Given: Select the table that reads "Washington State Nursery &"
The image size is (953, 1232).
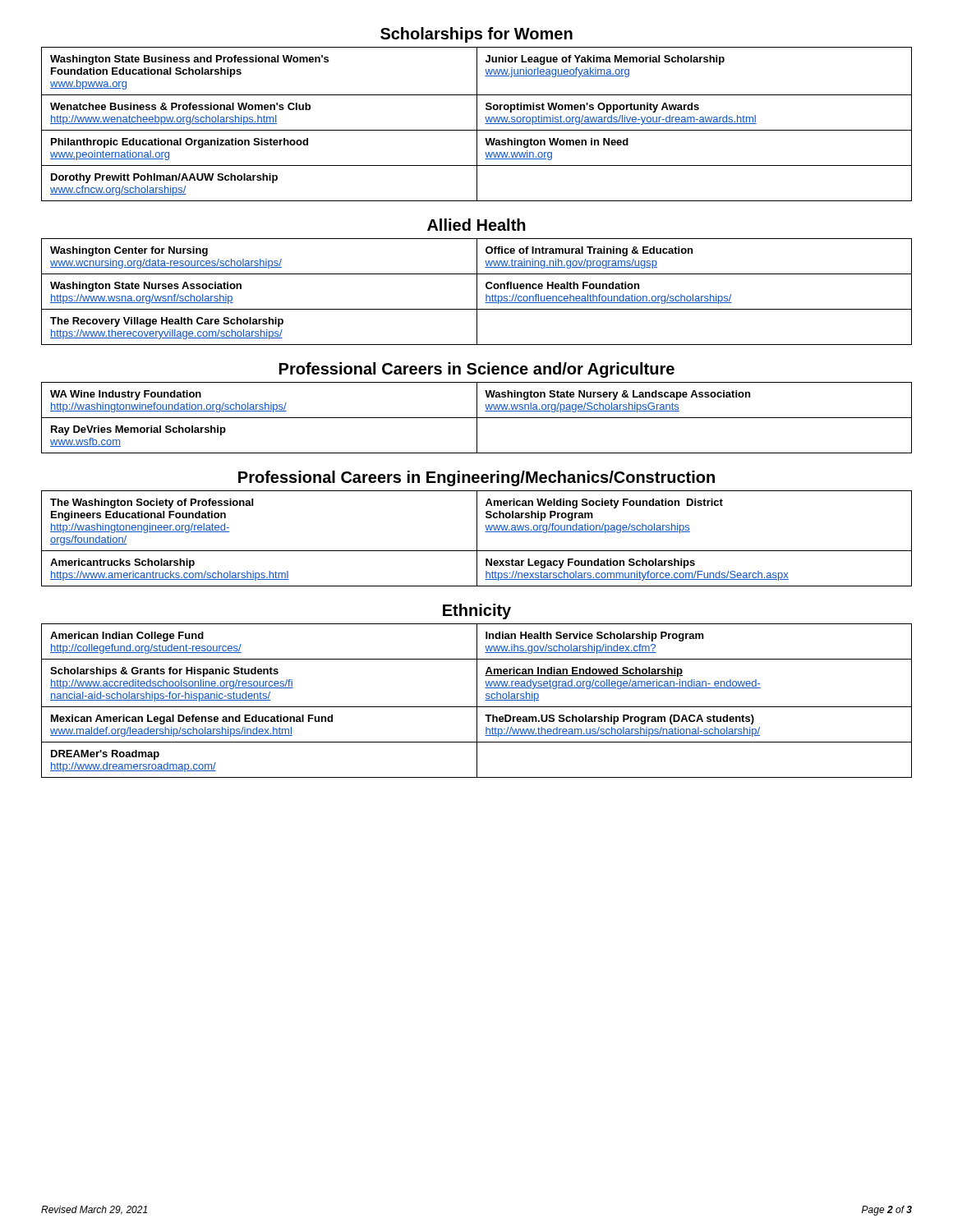Looking at the screenshot, I should 476,418.
